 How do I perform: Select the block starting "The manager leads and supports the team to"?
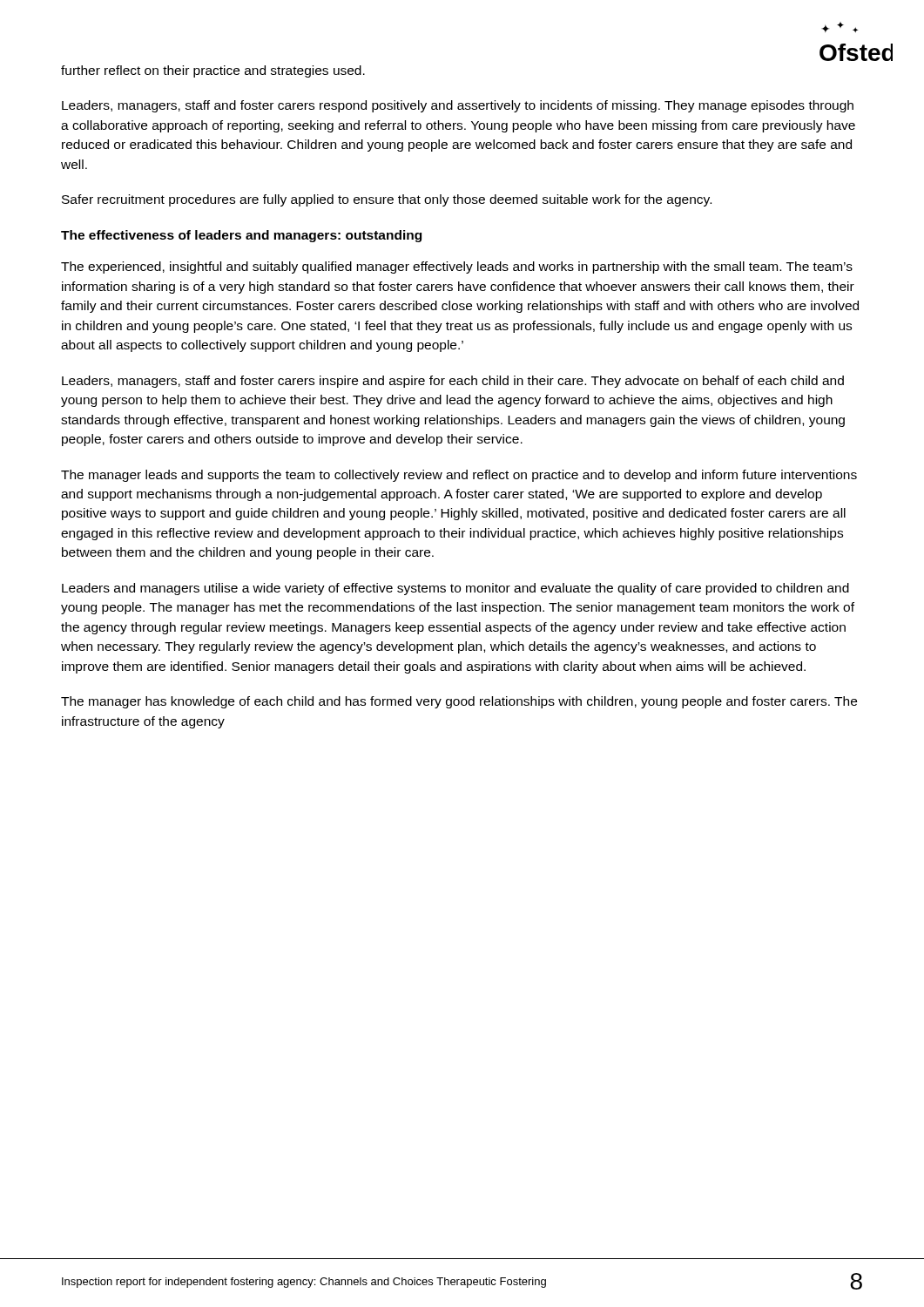point(459,513)
